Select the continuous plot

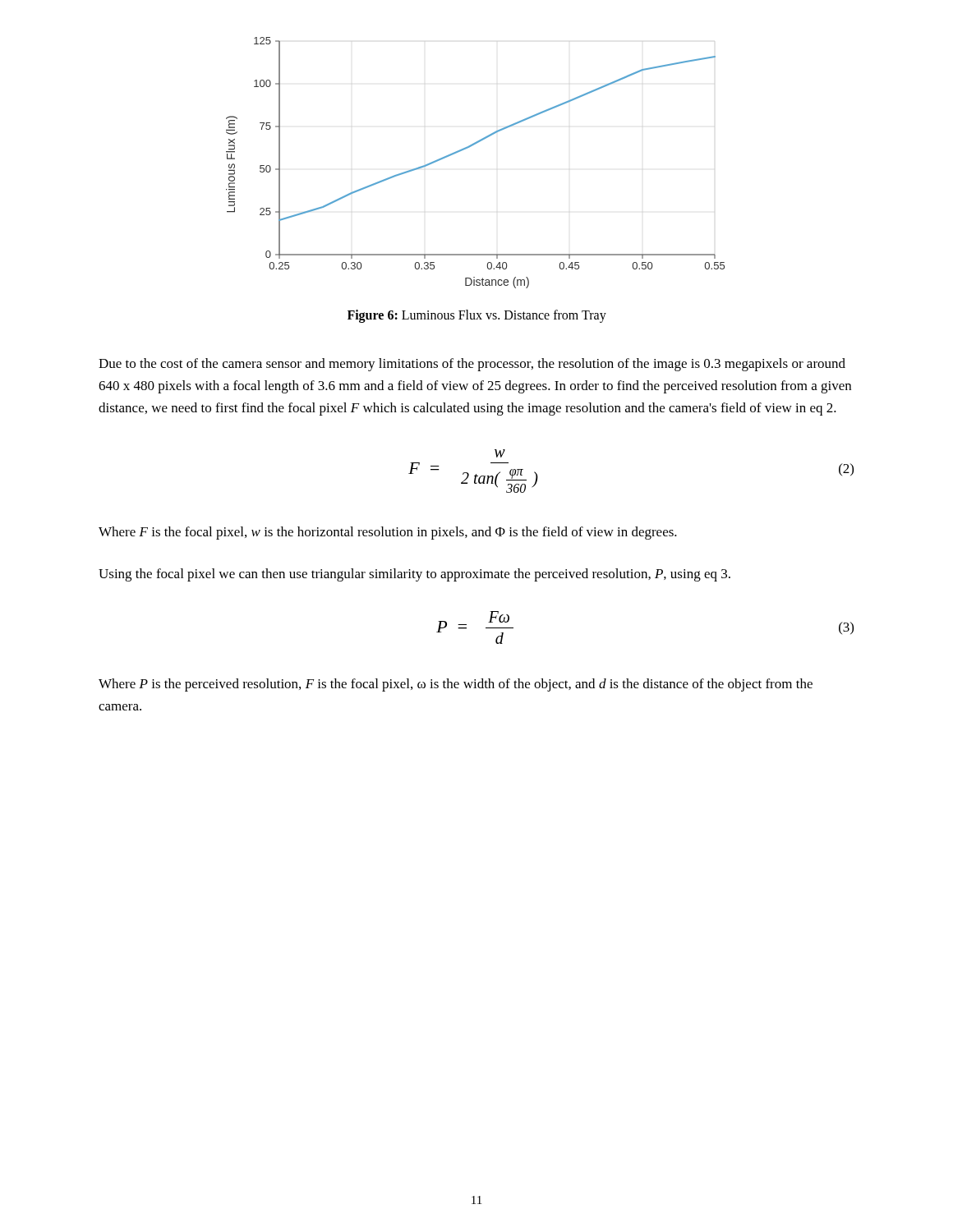pos(476,166)
